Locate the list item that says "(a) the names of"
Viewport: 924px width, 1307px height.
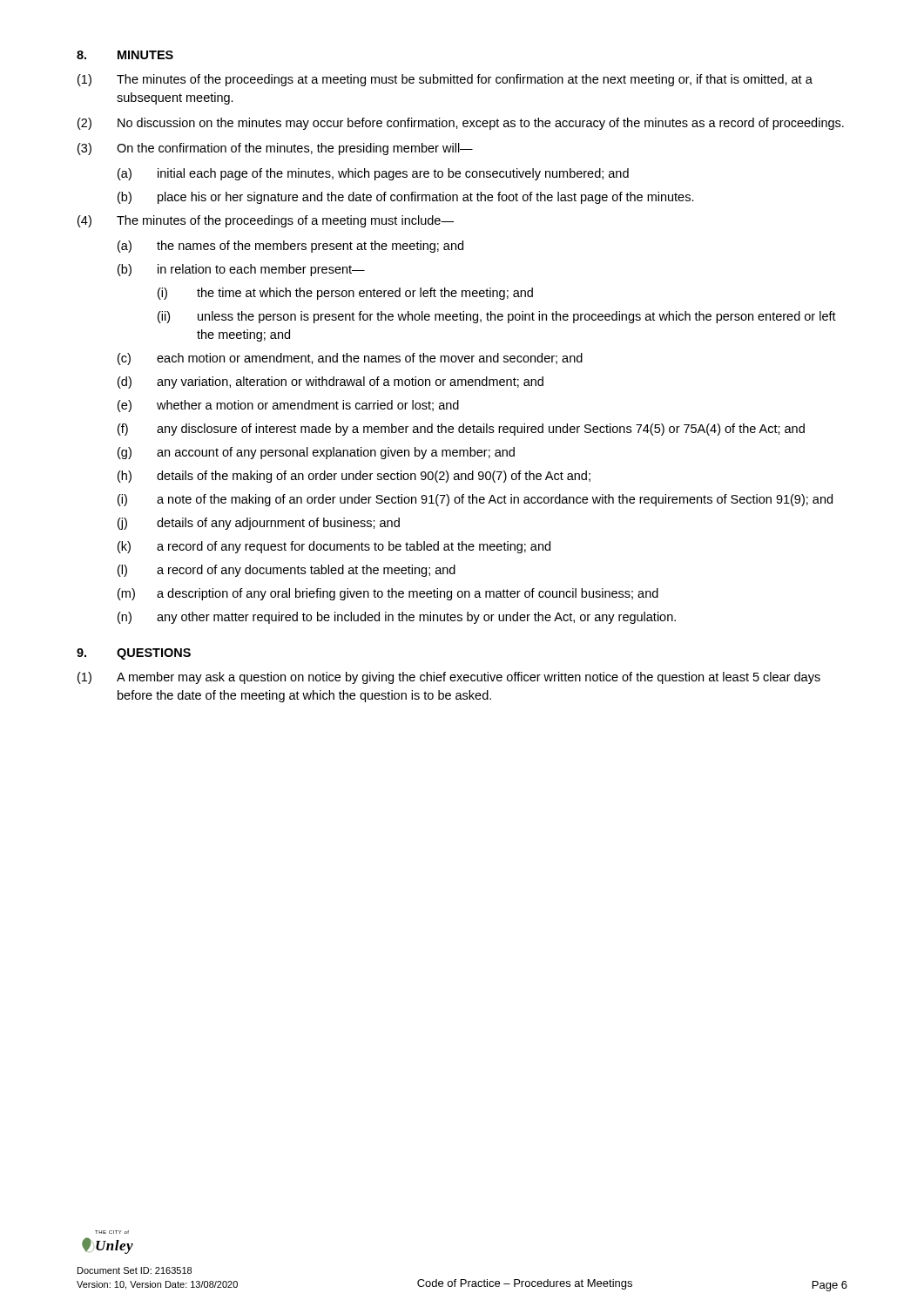point(290,247)
